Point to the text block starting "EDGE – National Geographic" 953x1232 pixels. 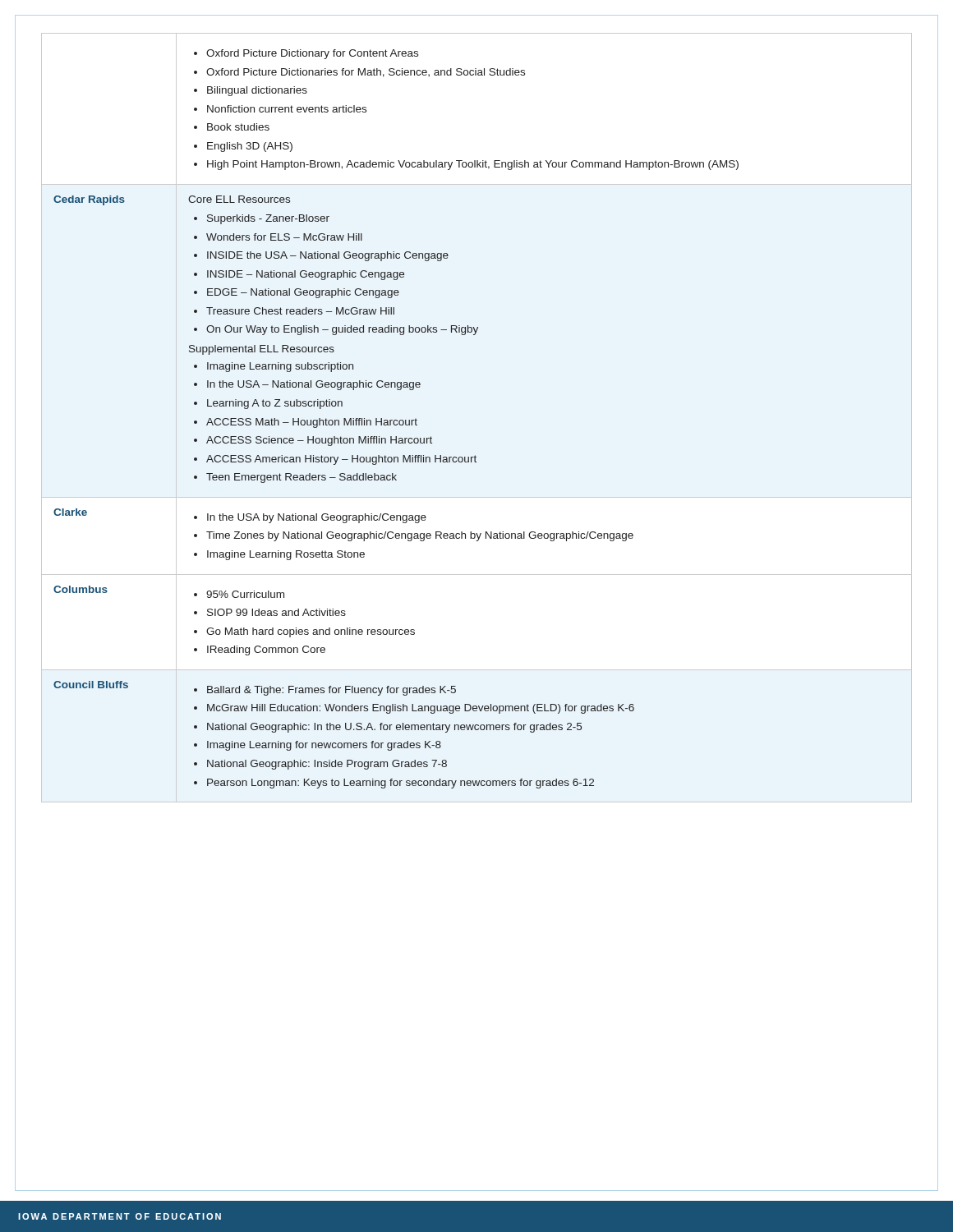click(303, 292)
